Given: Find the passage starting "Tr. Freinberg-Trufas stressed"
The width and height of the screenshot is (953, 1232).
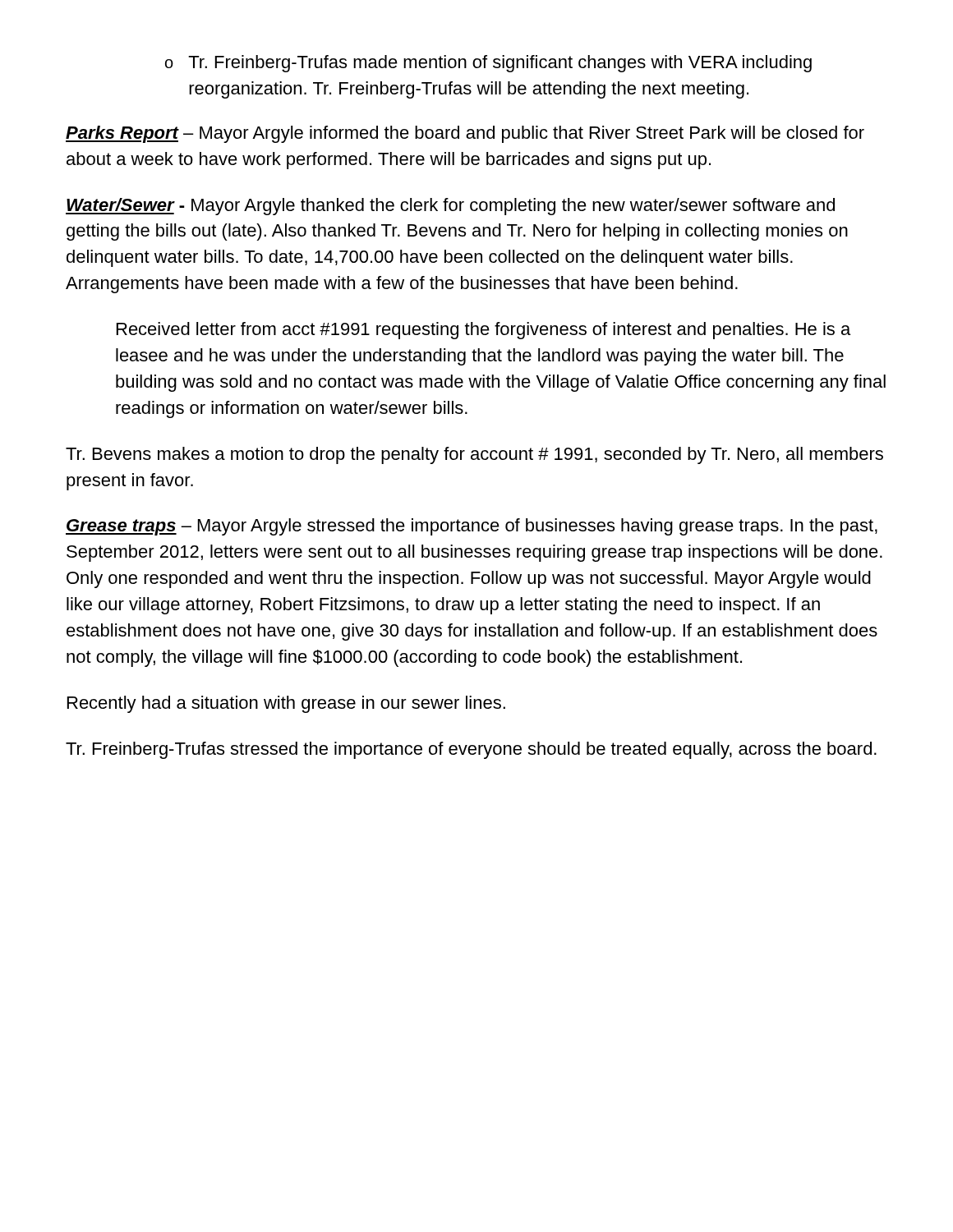Looking at the screenshot, I should 472,748.
